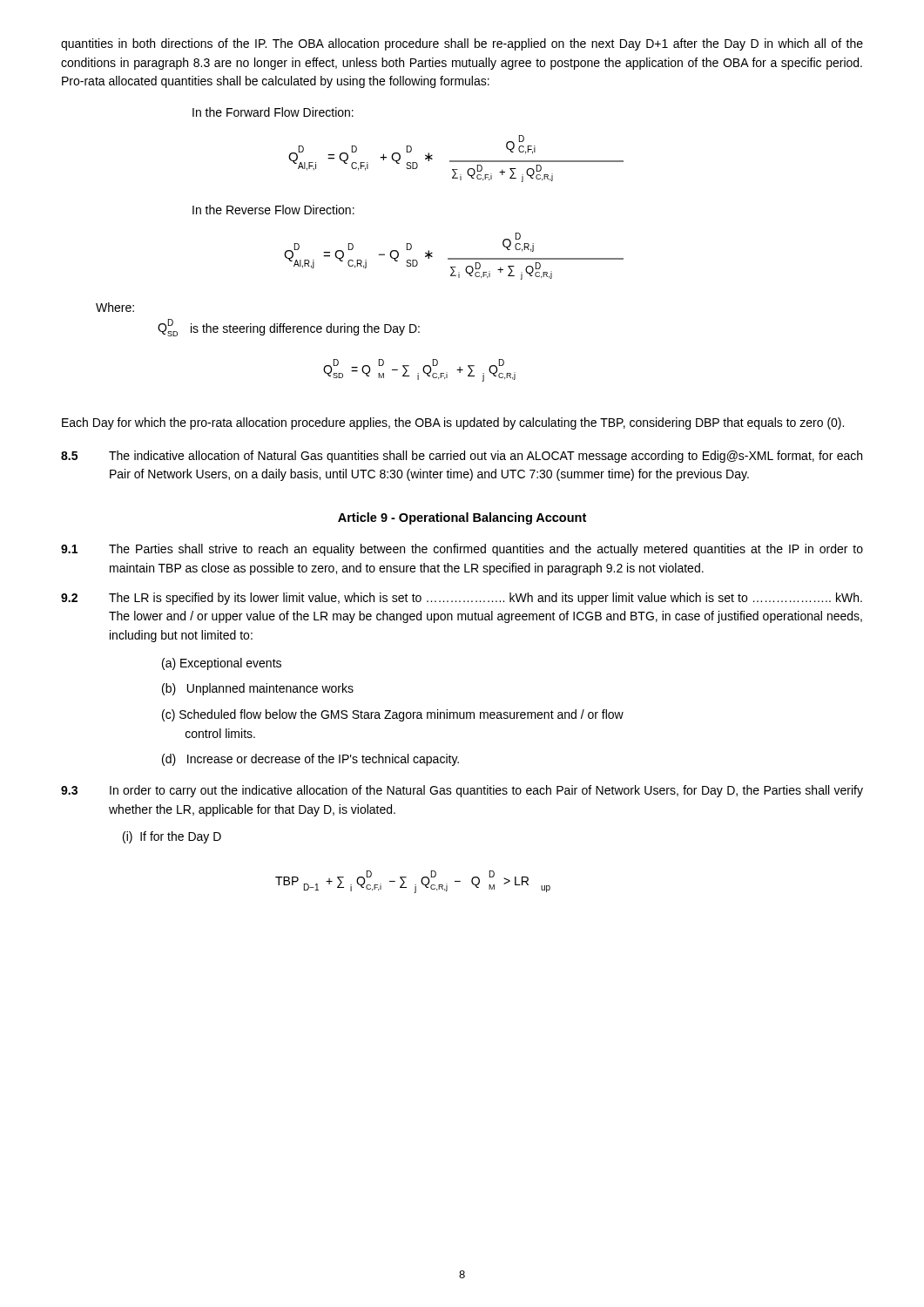The image size is (924, 1307).
Task: Click on the text block with the text "1 The Parties shall strive to reach an"
Action: [462, 559]
